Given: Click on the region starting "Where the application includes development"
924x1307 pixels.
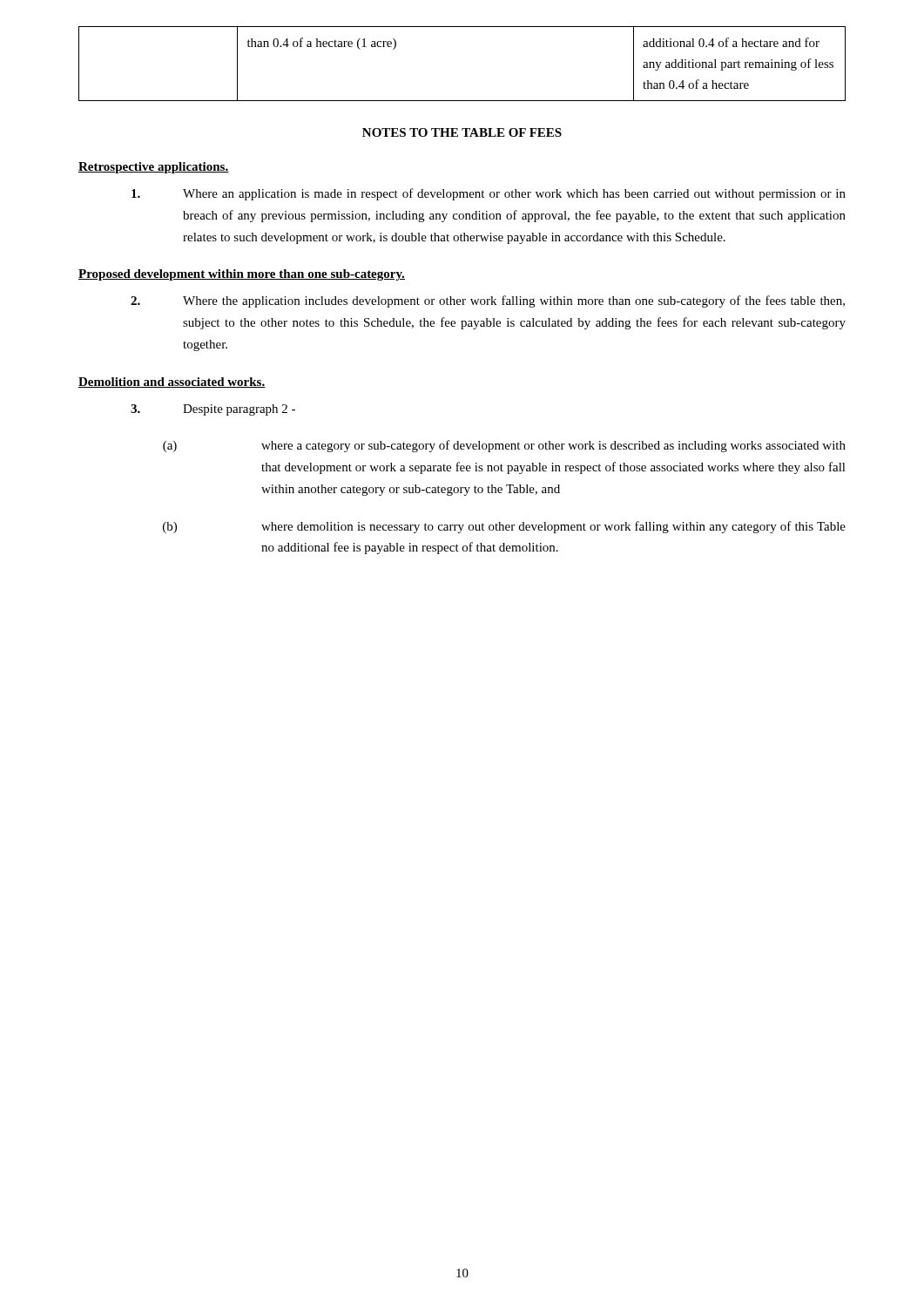Looking at the screenshot, I should pyautogui.click(x=462, y=323).
